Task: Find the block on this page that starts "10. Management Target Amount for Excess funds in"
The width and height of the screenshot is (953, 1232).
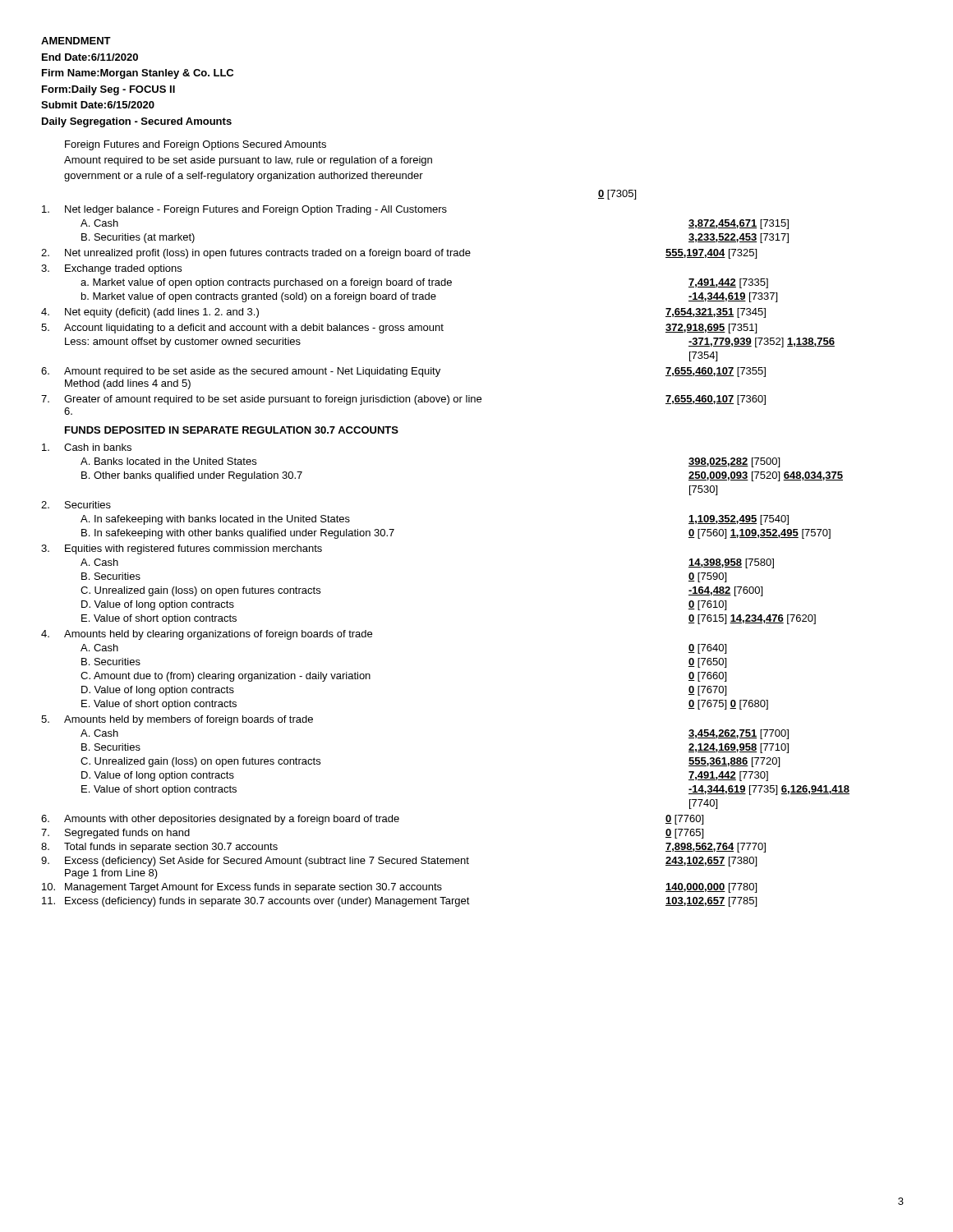Action: [399, 888]
